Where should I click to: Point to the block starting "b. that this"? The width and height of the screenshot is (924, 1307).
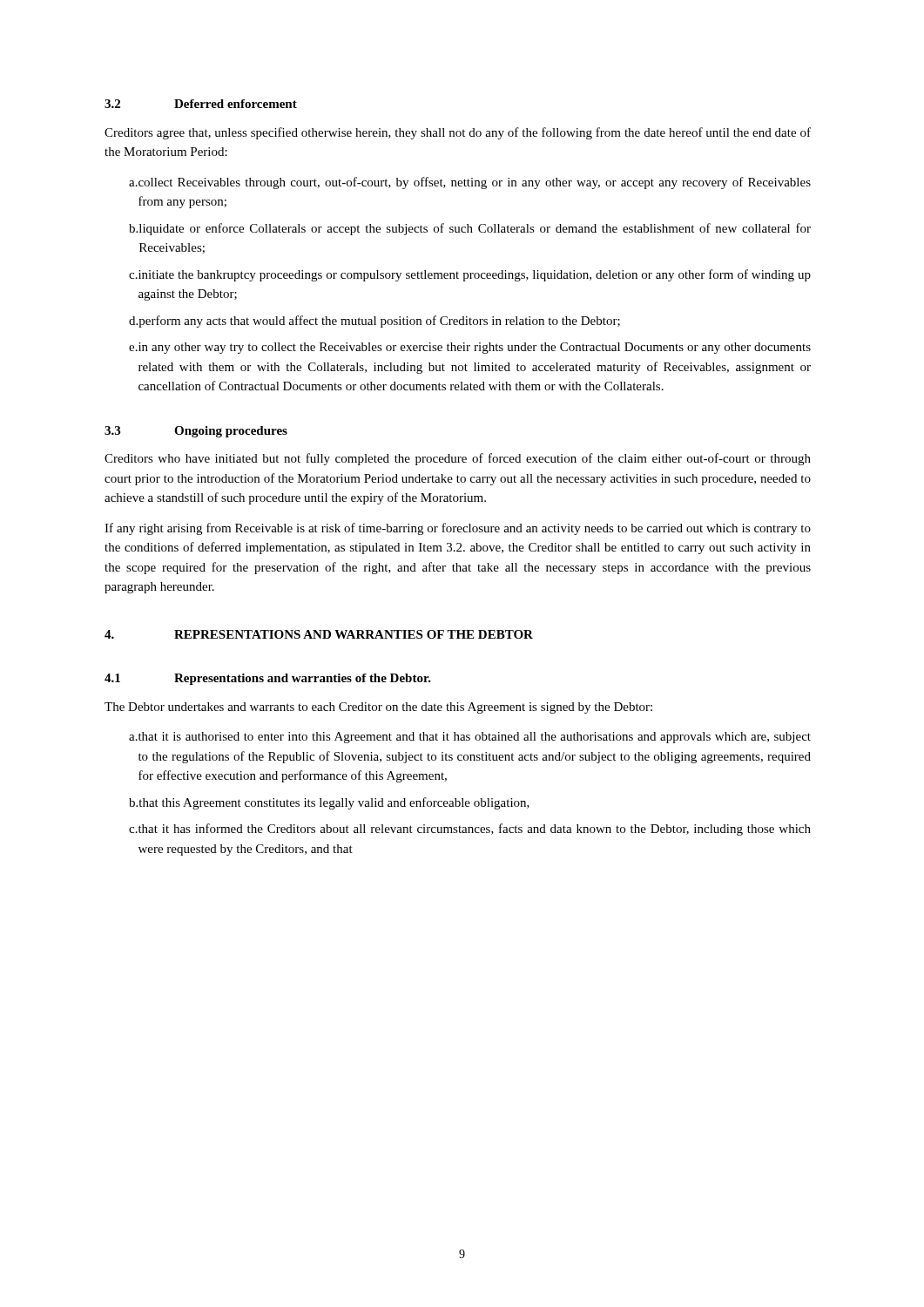458,802
